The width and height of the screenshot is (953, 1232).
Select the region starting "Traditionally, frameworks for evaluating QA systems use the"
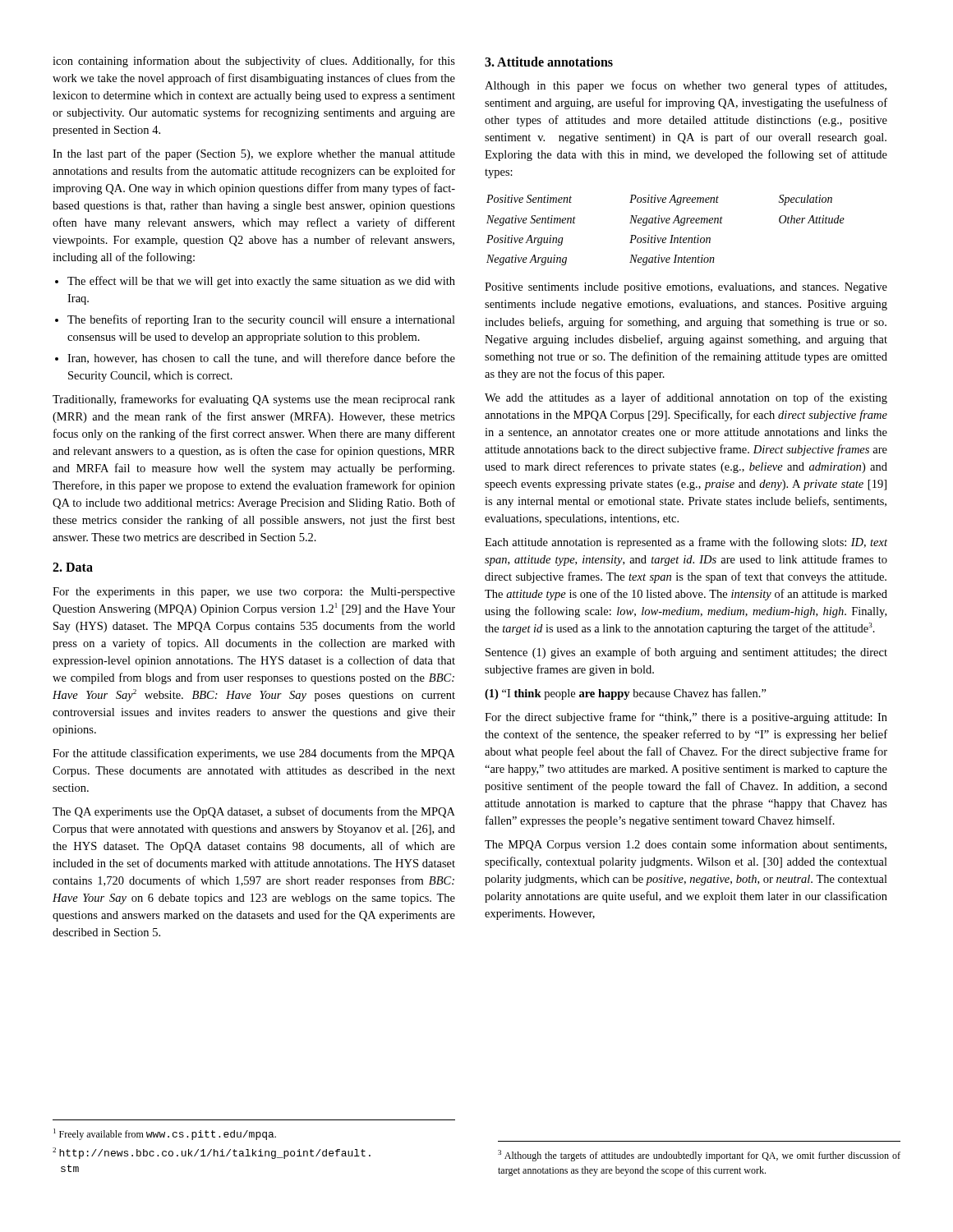point(254,469)
